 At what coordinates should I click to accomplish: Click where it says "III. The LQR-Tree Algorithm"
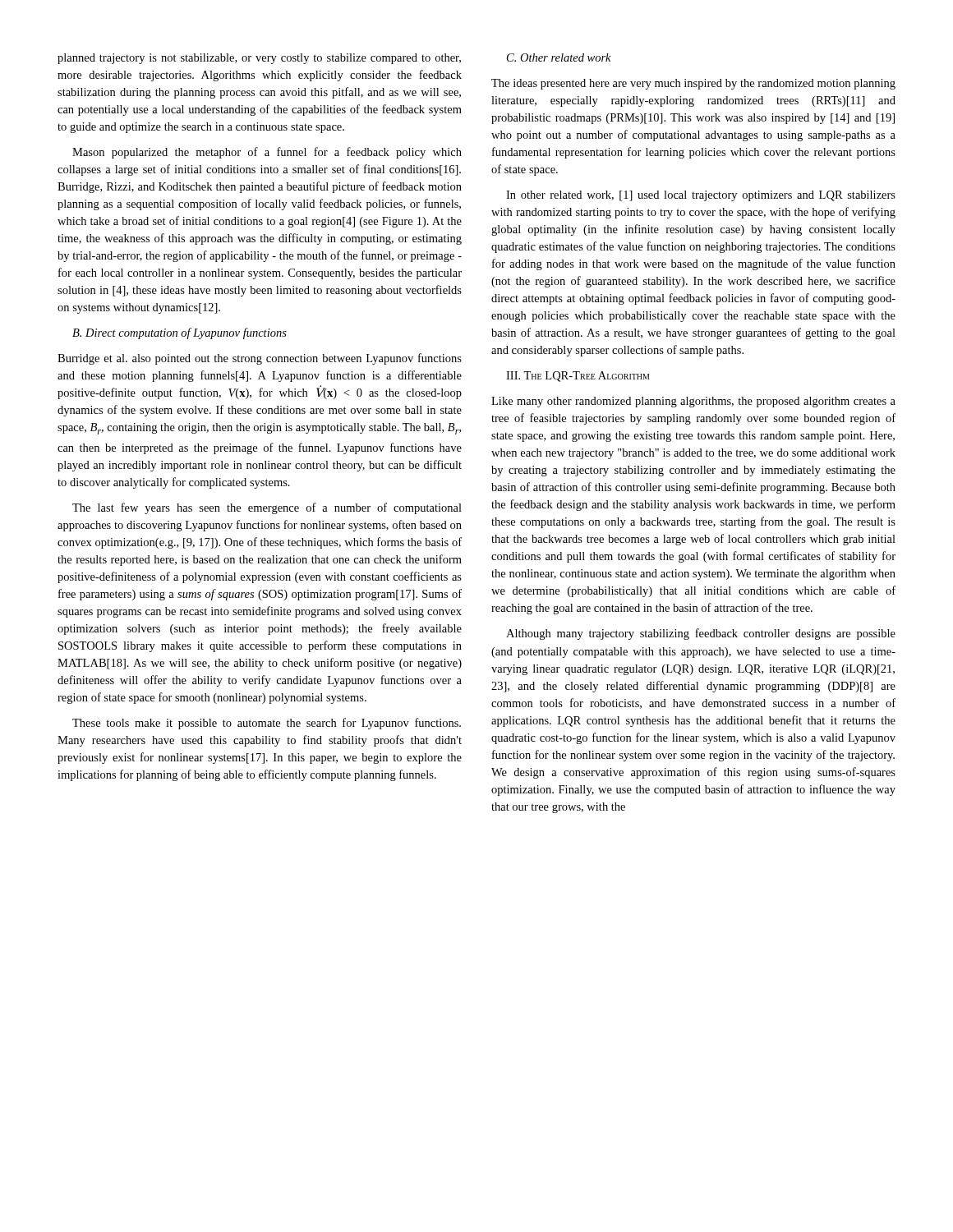[578, 377]
